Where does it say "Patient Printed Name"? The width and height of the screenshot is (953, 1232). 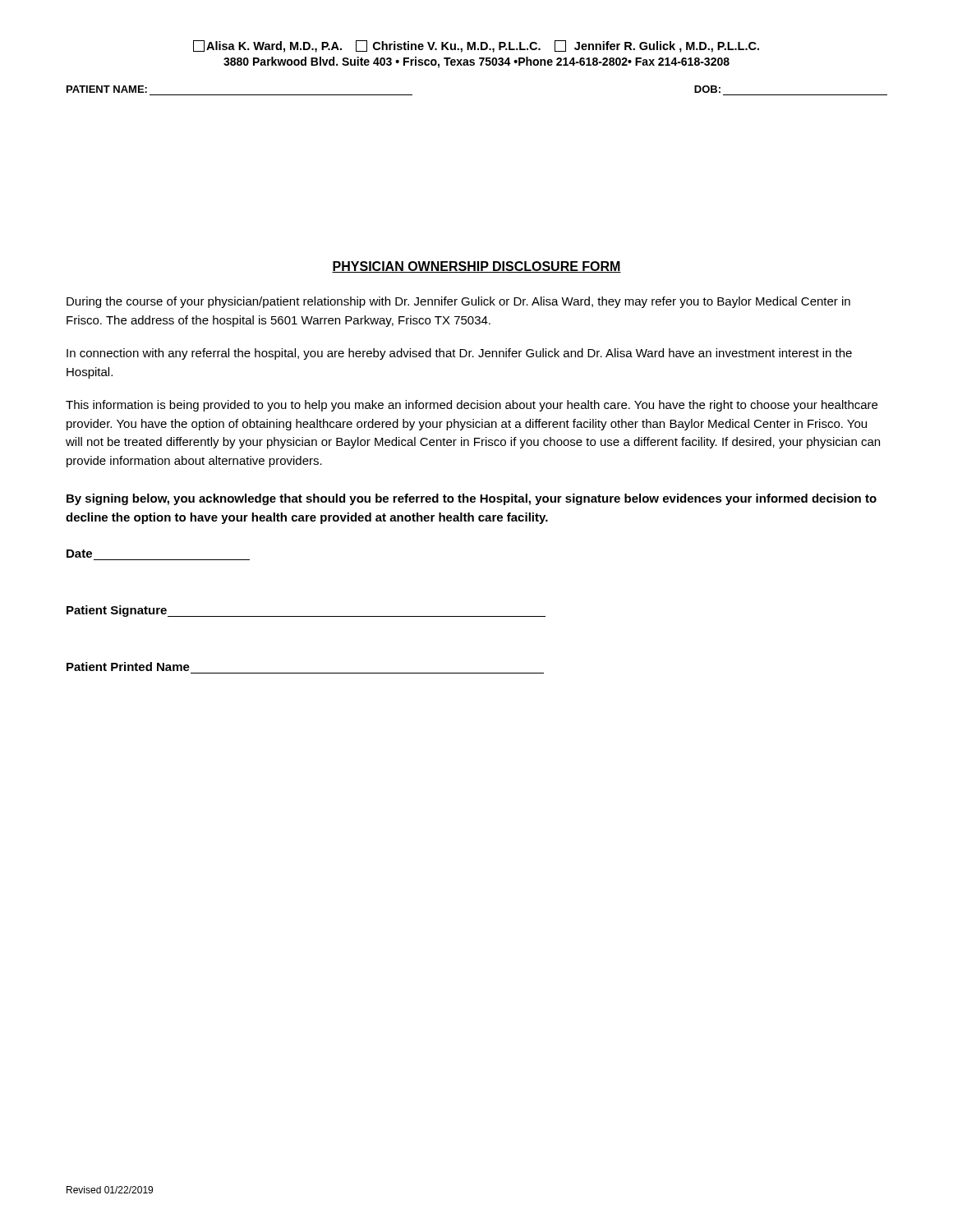coord(305,667)
